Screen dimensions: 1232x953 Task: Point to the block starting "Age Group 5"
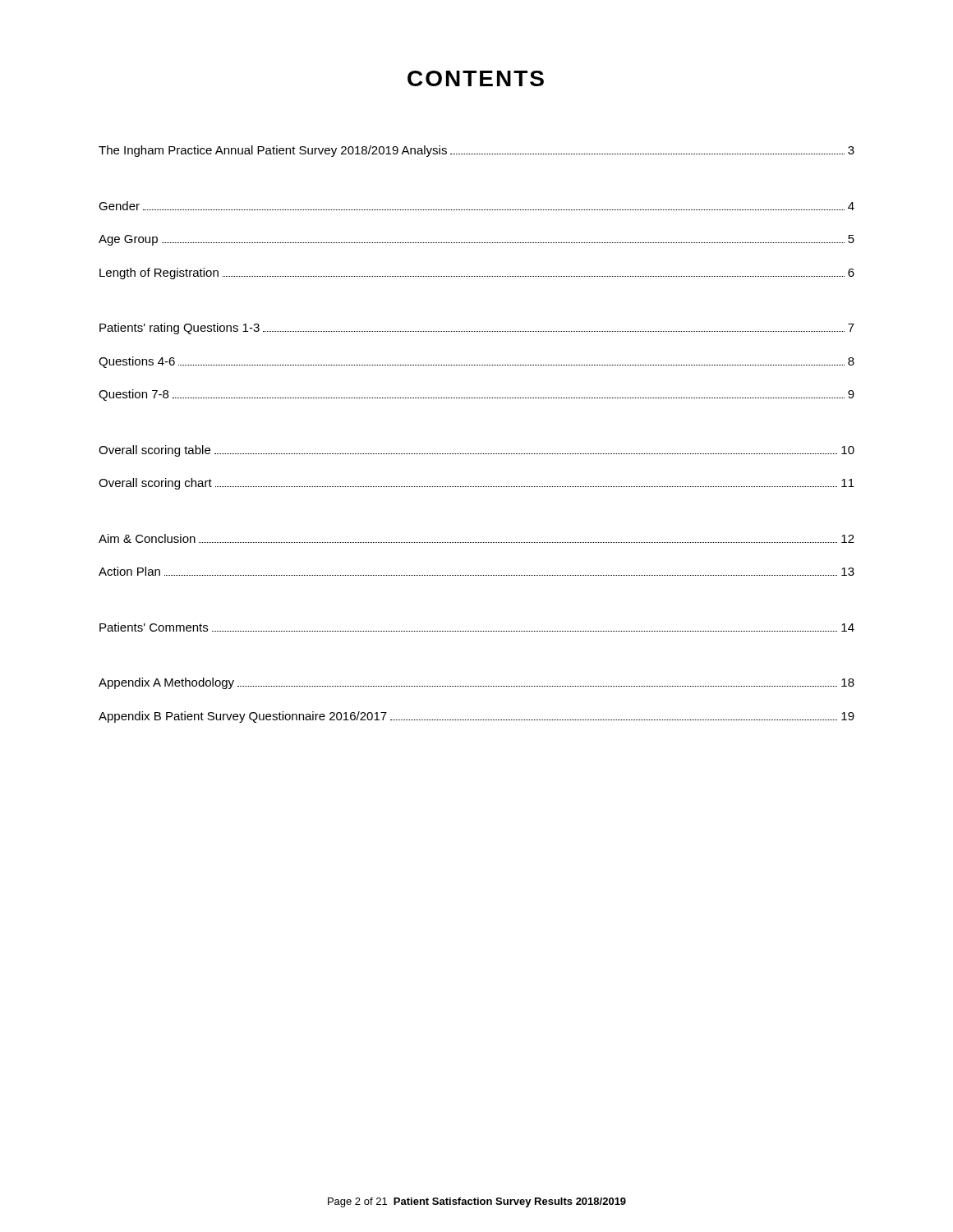coord(476,239)
